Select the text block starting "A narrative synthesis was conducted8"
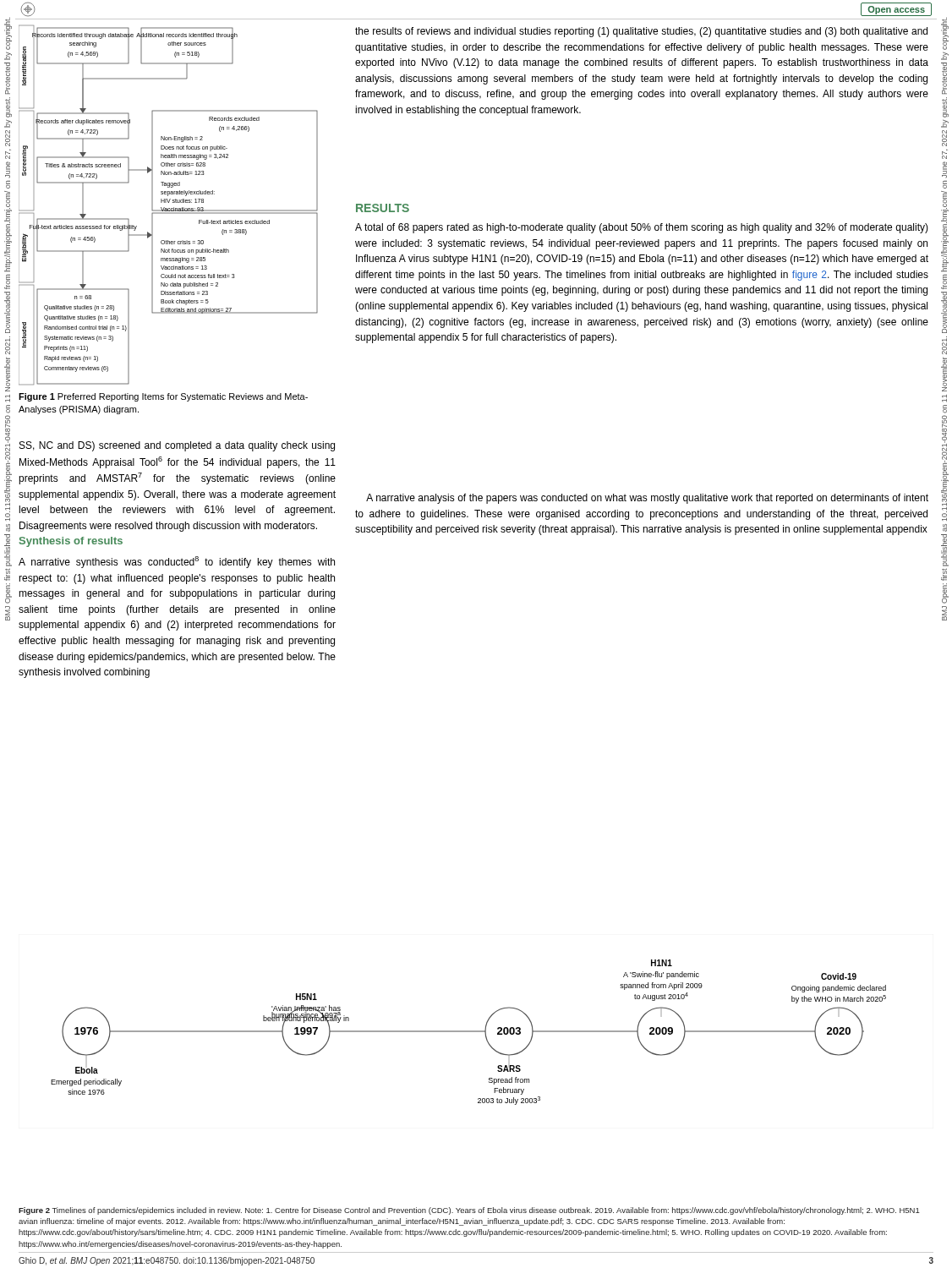The image size is (952, 1268). point(177,616)
